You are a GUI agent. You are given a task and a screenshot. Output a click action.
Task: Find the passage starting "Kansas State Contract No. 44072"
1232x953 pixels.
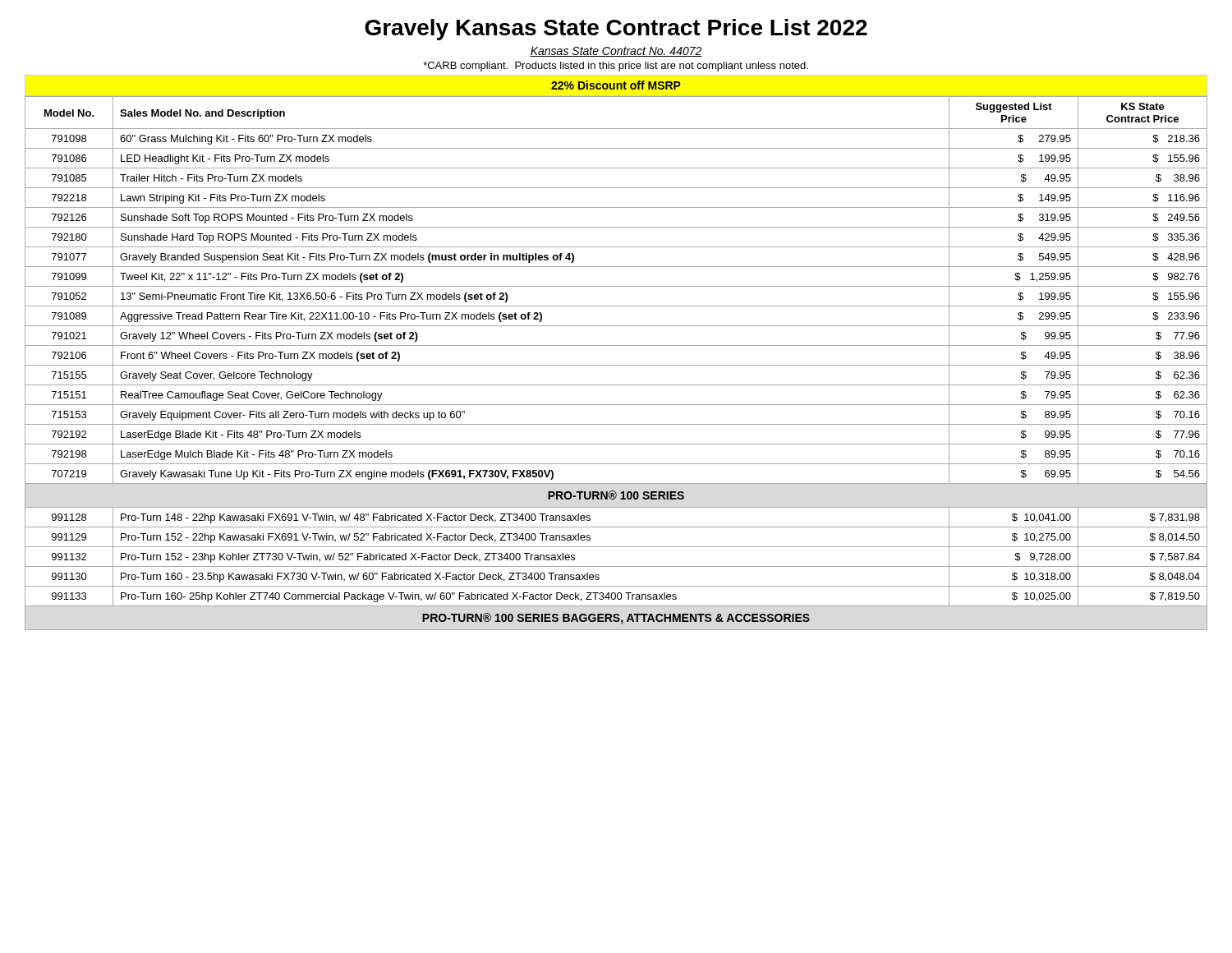coord(616,51)
